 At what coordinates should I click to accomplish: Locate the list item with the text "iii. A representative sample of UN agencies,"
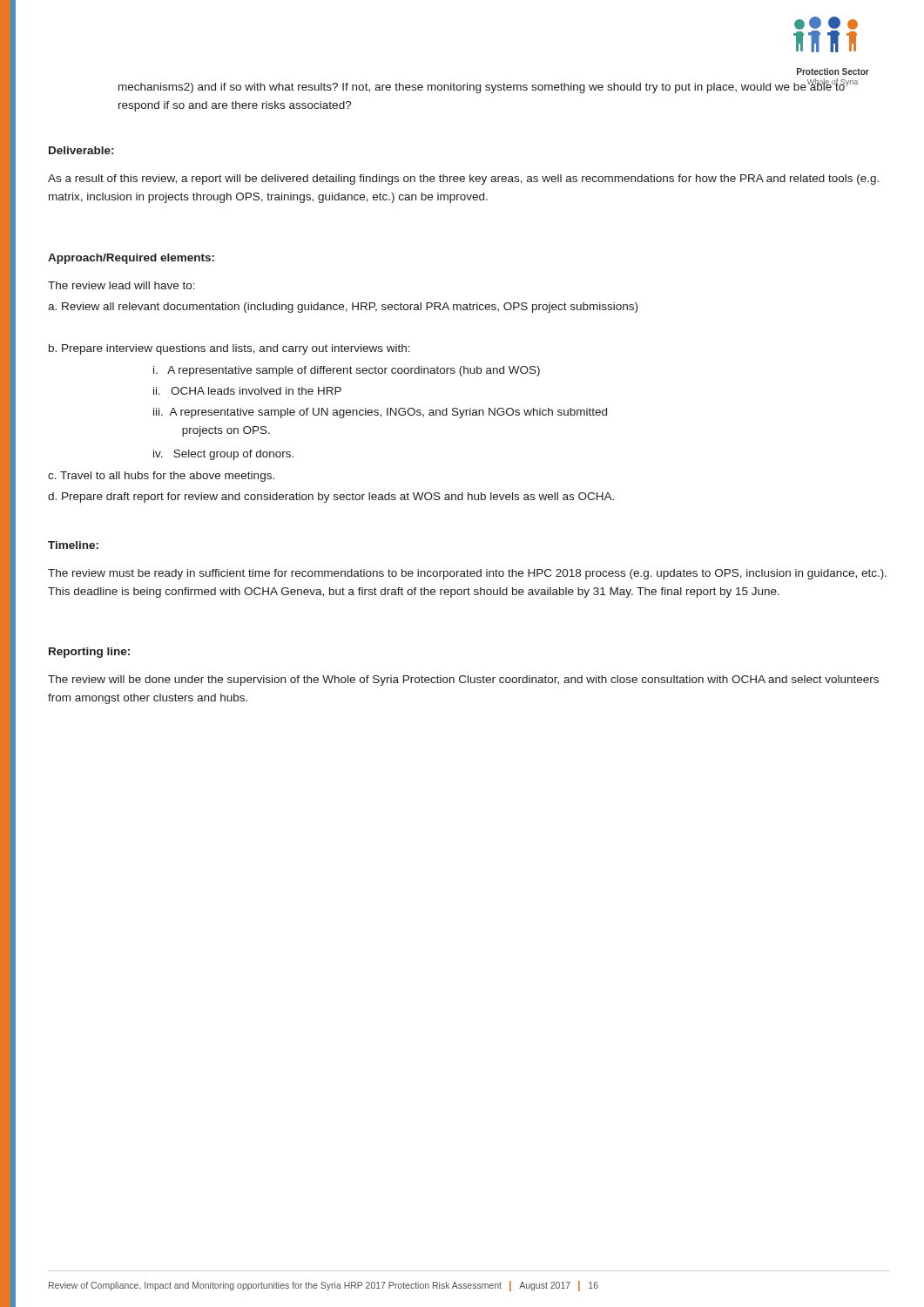pyautogui.click(x=380, y=421)
